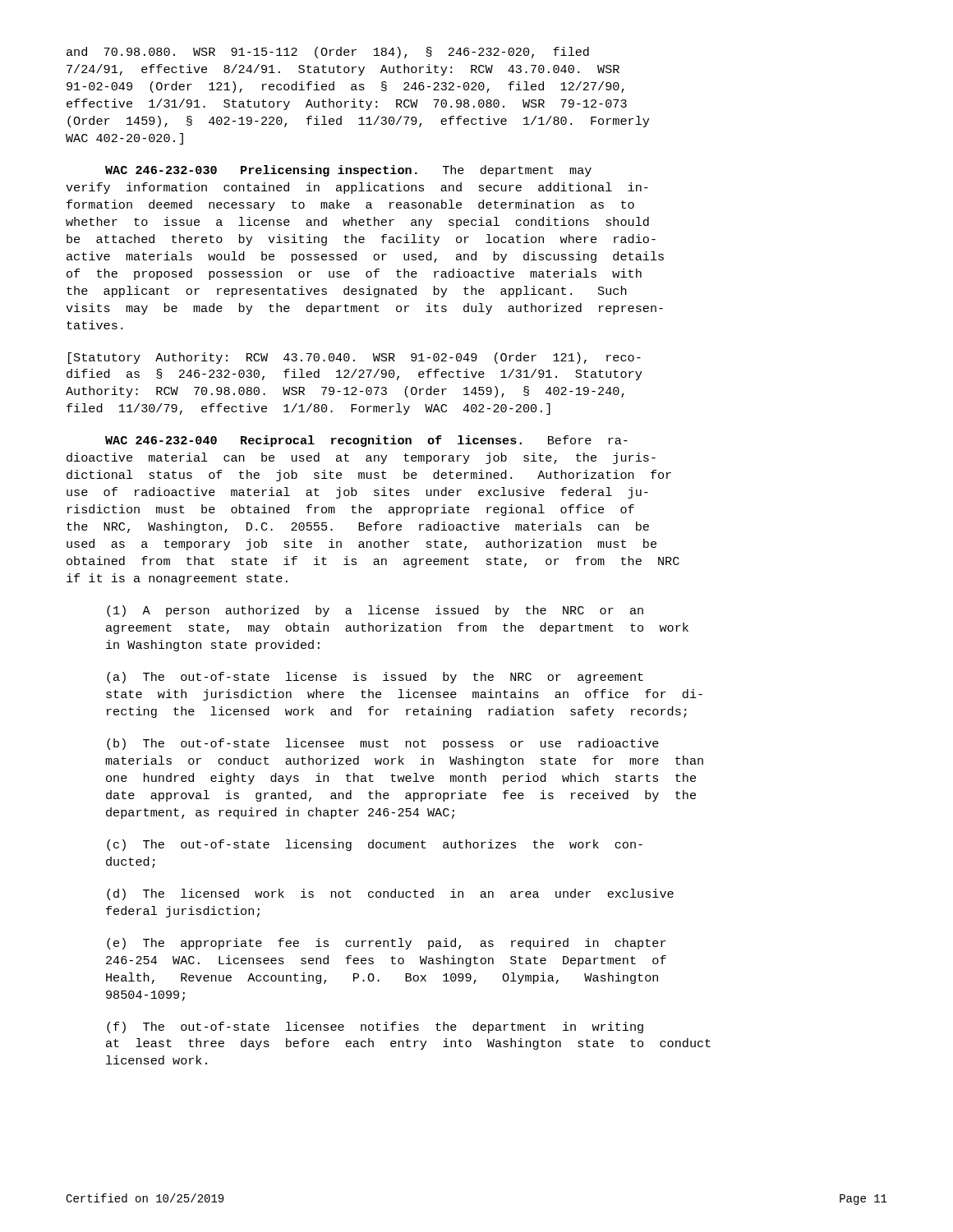Viewport: 953px width, 1232px height.
Task: Select the list item that says "(f) The out-of-state"
Action: click(x=408, y=1044)
